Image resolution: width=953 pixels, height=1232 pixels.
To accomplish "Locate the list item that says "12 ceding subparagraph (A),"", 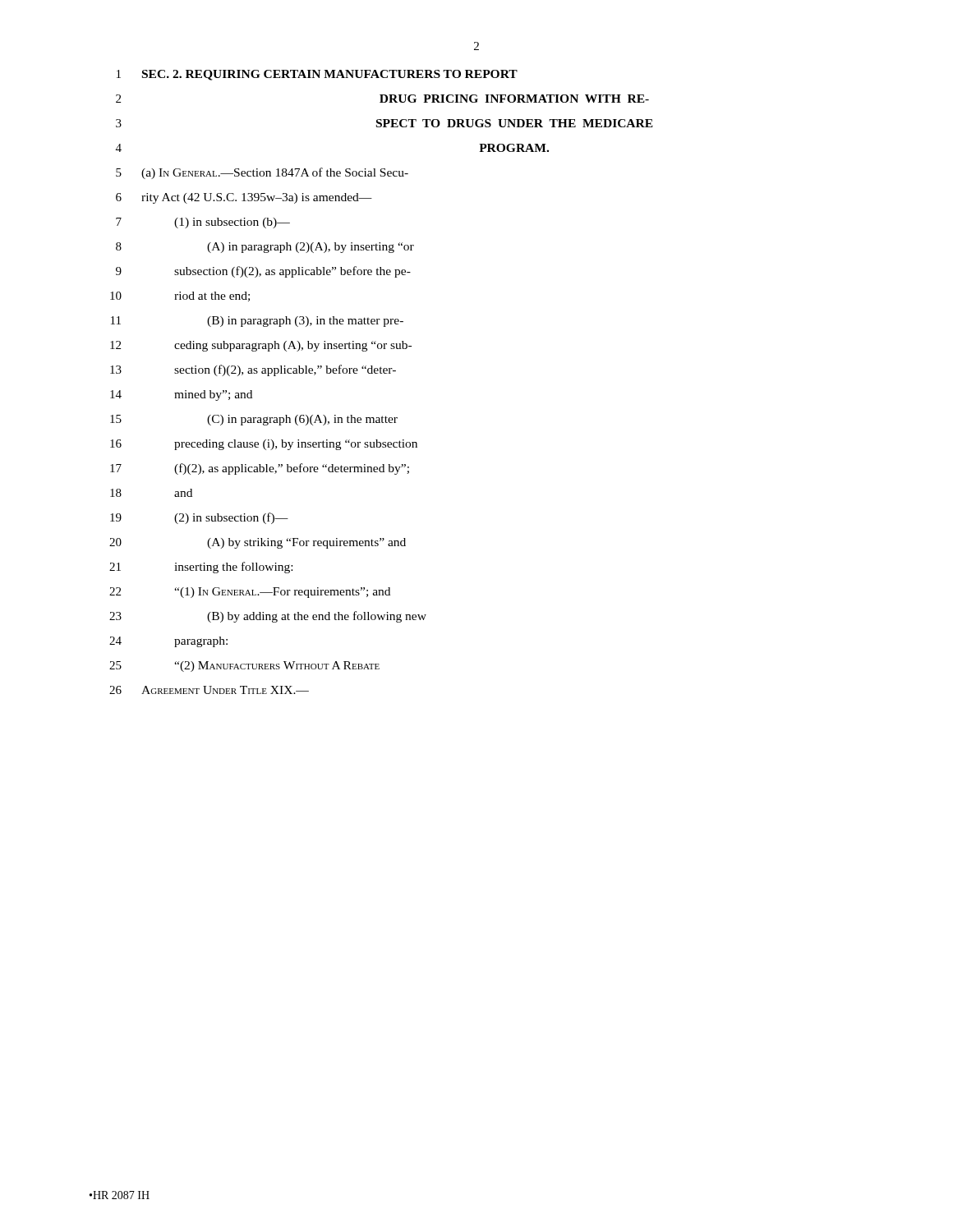I will point(261,346).
